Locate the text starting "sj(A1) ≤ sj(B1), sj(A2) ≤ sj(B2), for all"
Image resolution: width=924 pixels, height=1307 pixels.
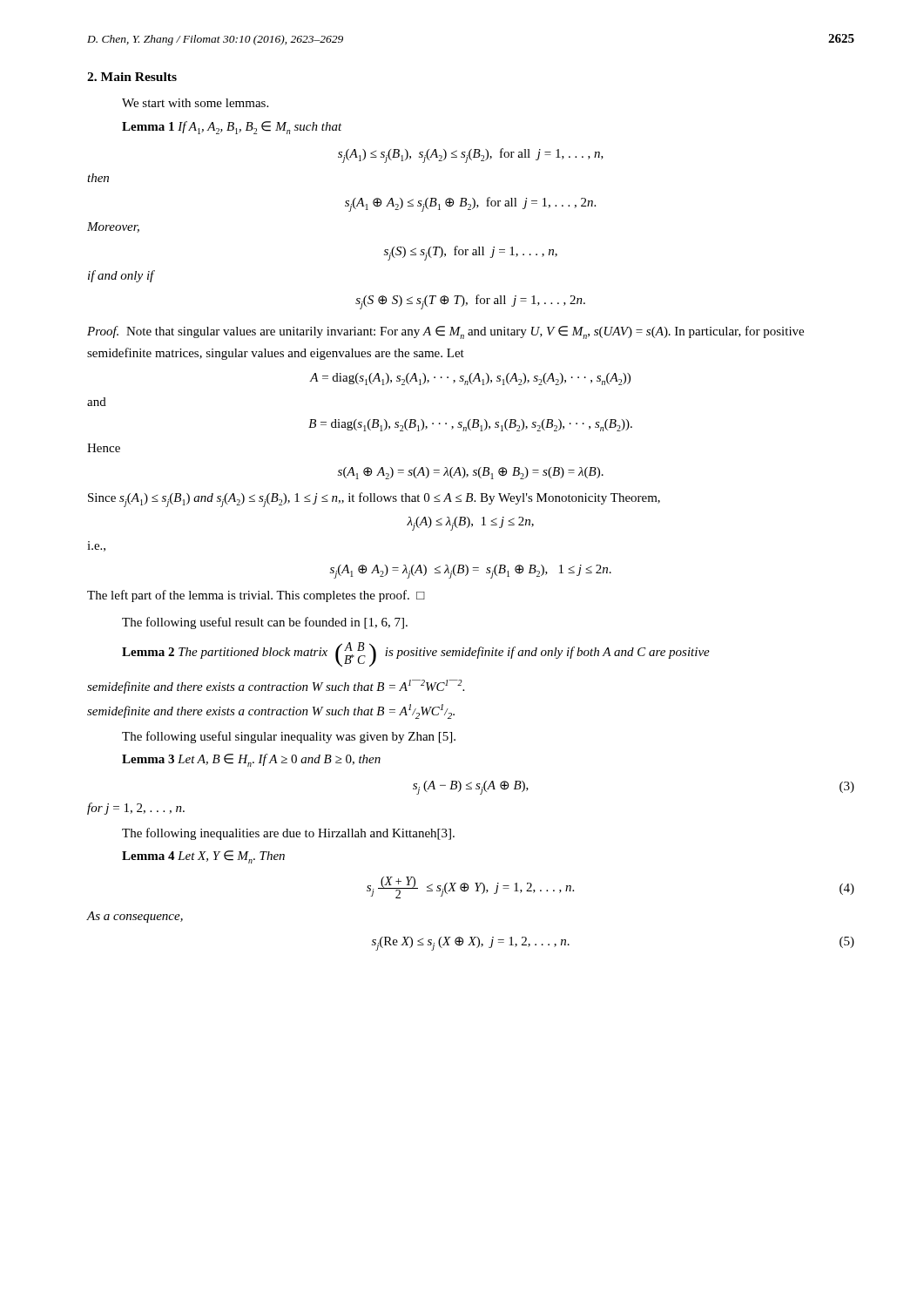pyautogui.click(x=471, y=154)
